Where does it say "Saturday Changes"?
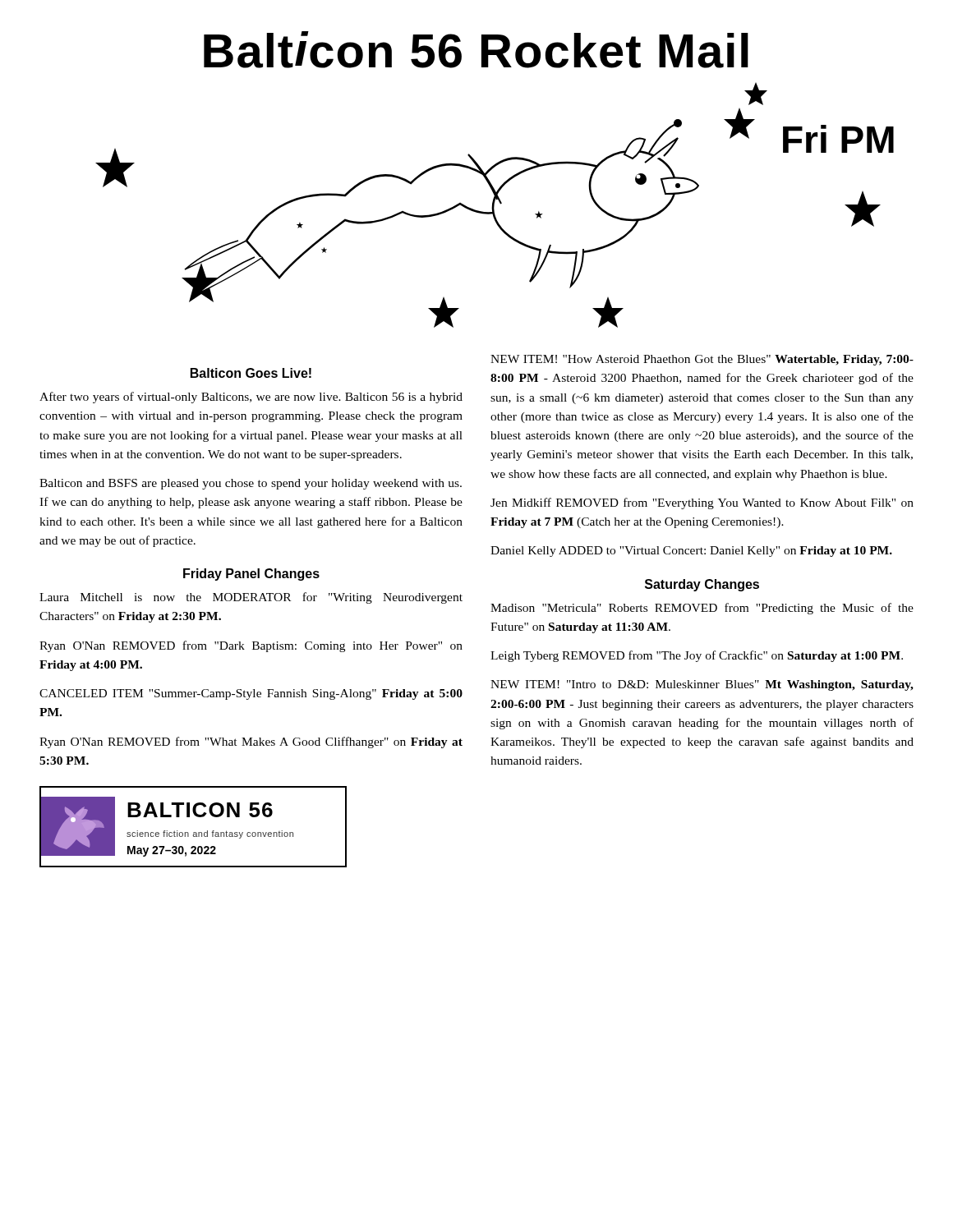 702,584
